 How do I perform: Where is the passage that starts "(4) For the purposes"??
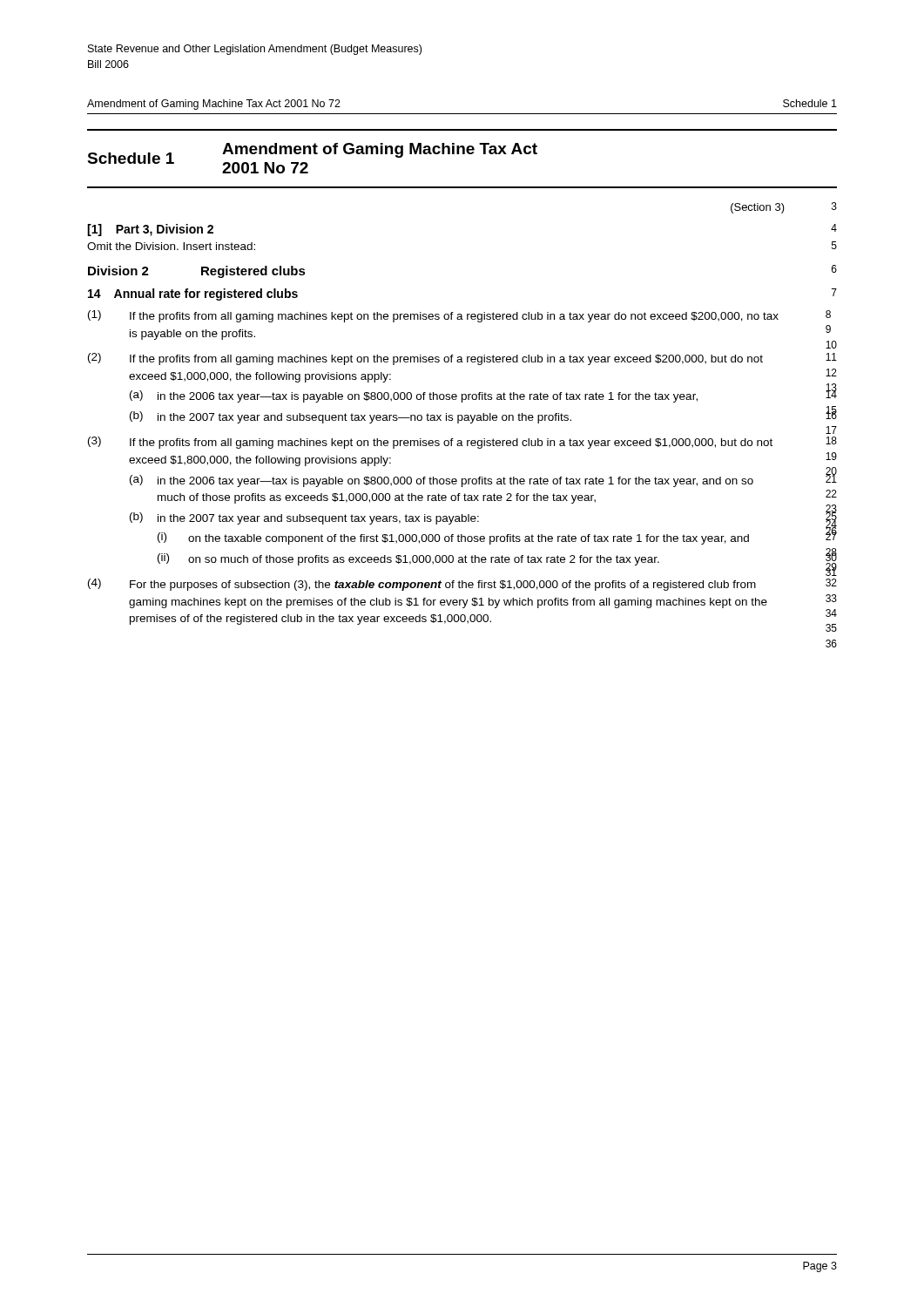(x=436, y=602)
